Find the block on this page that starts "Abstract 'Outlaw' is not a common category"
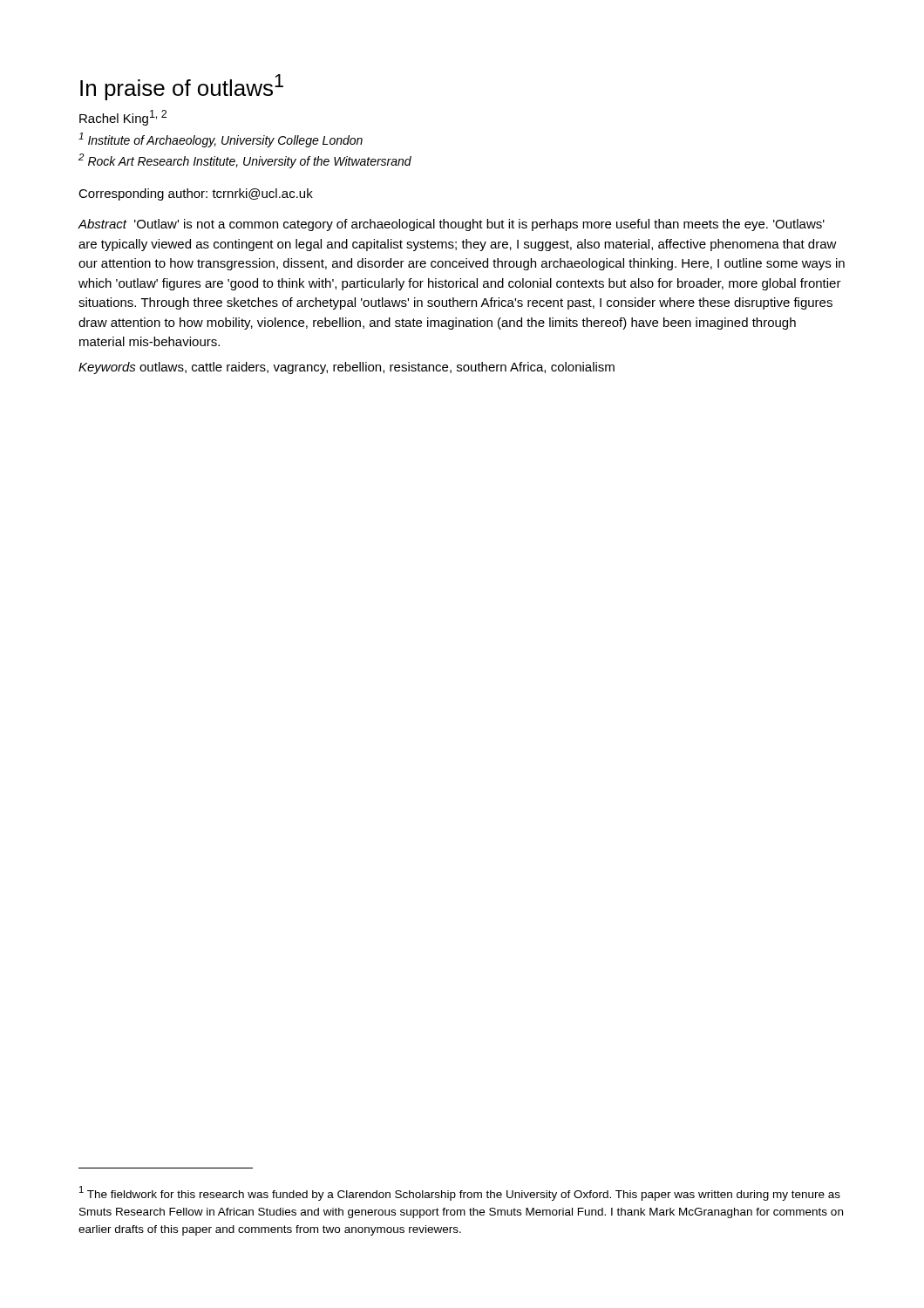The image size is (924, 1308). tap(462, 296)
